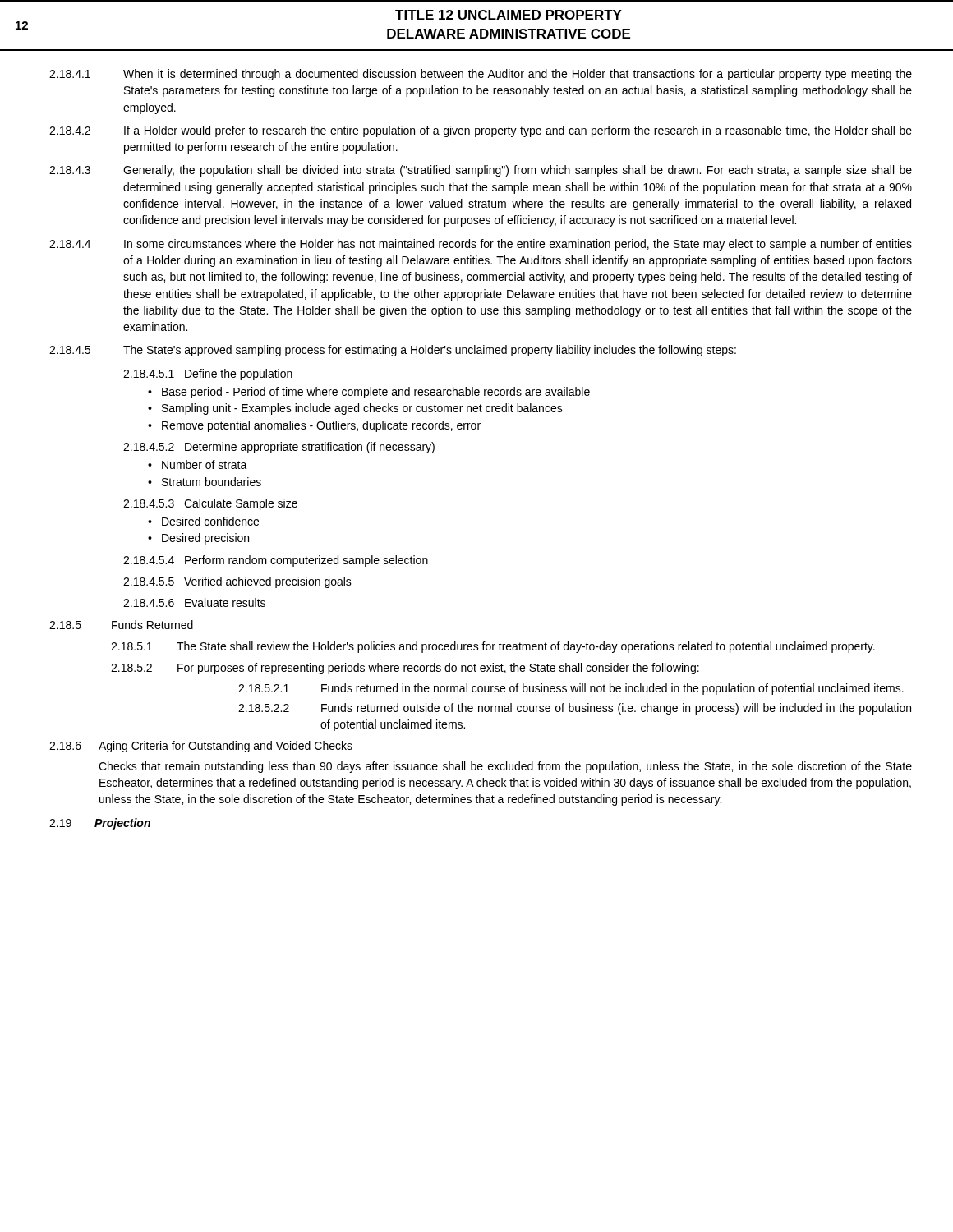Point to the region starting "2.19 Projection"
953x1232 pixels.
pos(100,824)
